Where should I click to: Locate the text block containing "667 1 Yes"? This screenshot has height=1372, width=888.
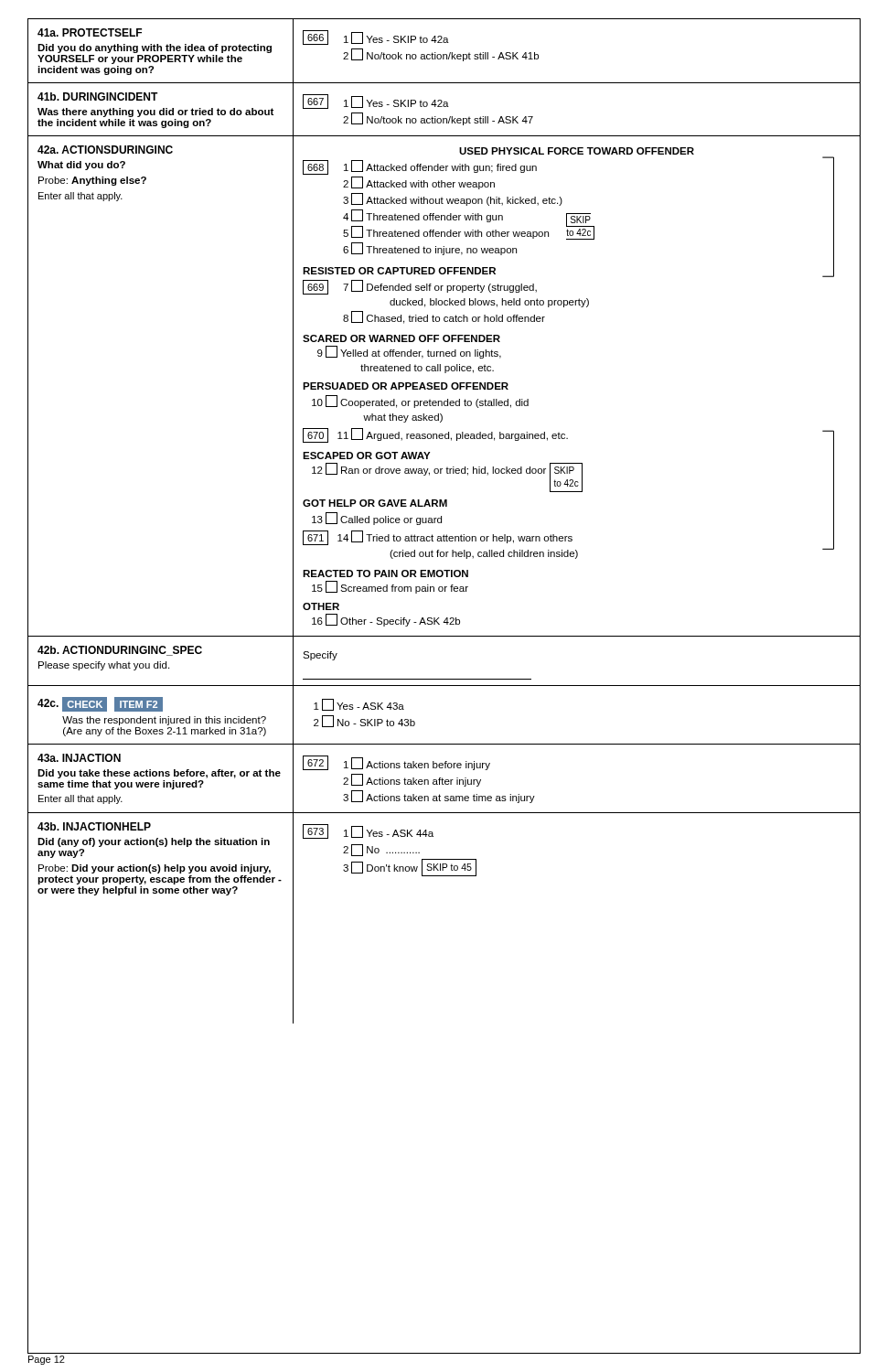pos(376,102)
